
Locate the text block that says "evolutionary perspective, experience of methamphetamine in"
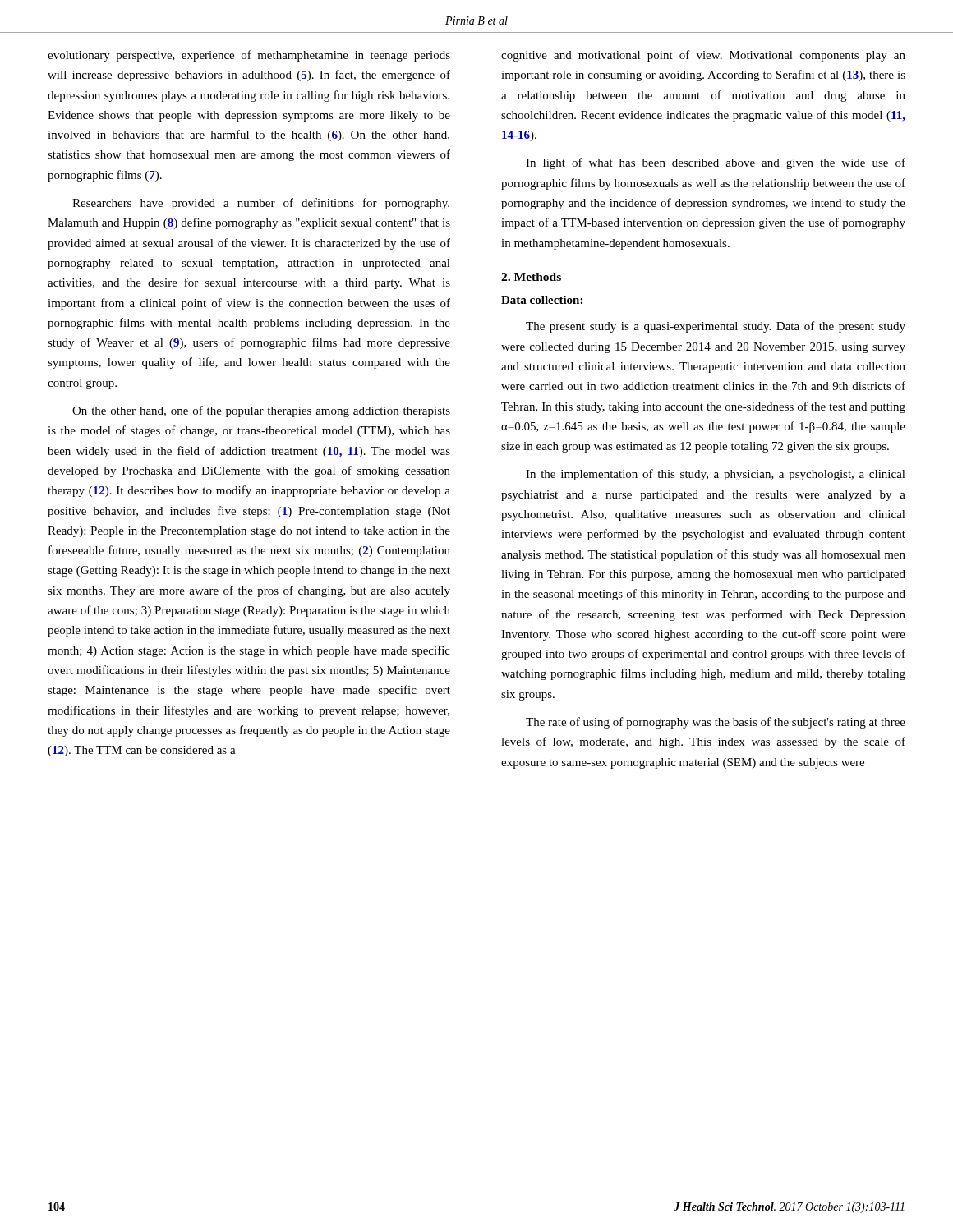pyautogui.click(x=249, y=403)
